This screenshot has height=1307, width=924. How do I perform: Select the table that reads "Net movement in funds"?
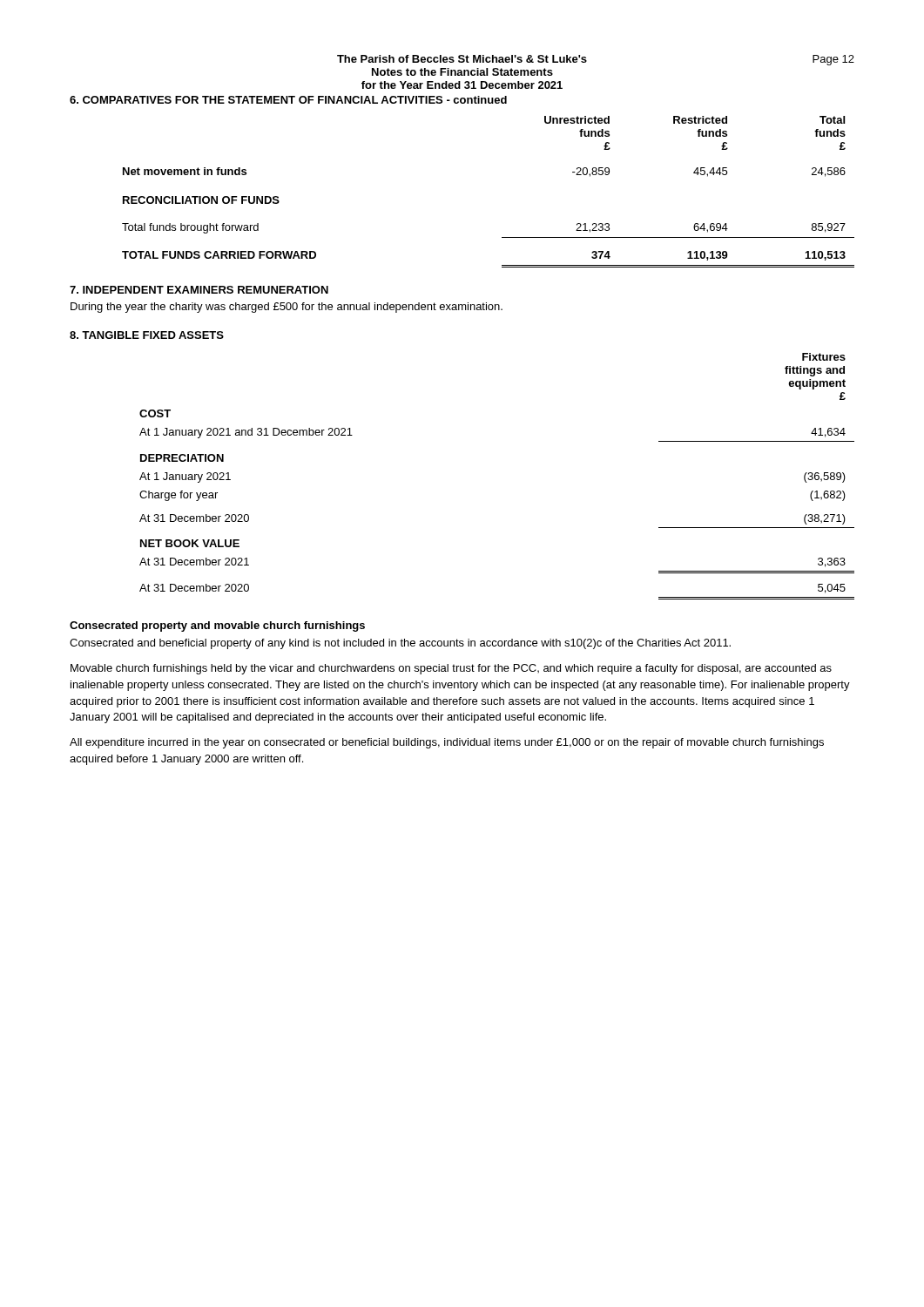462,190
